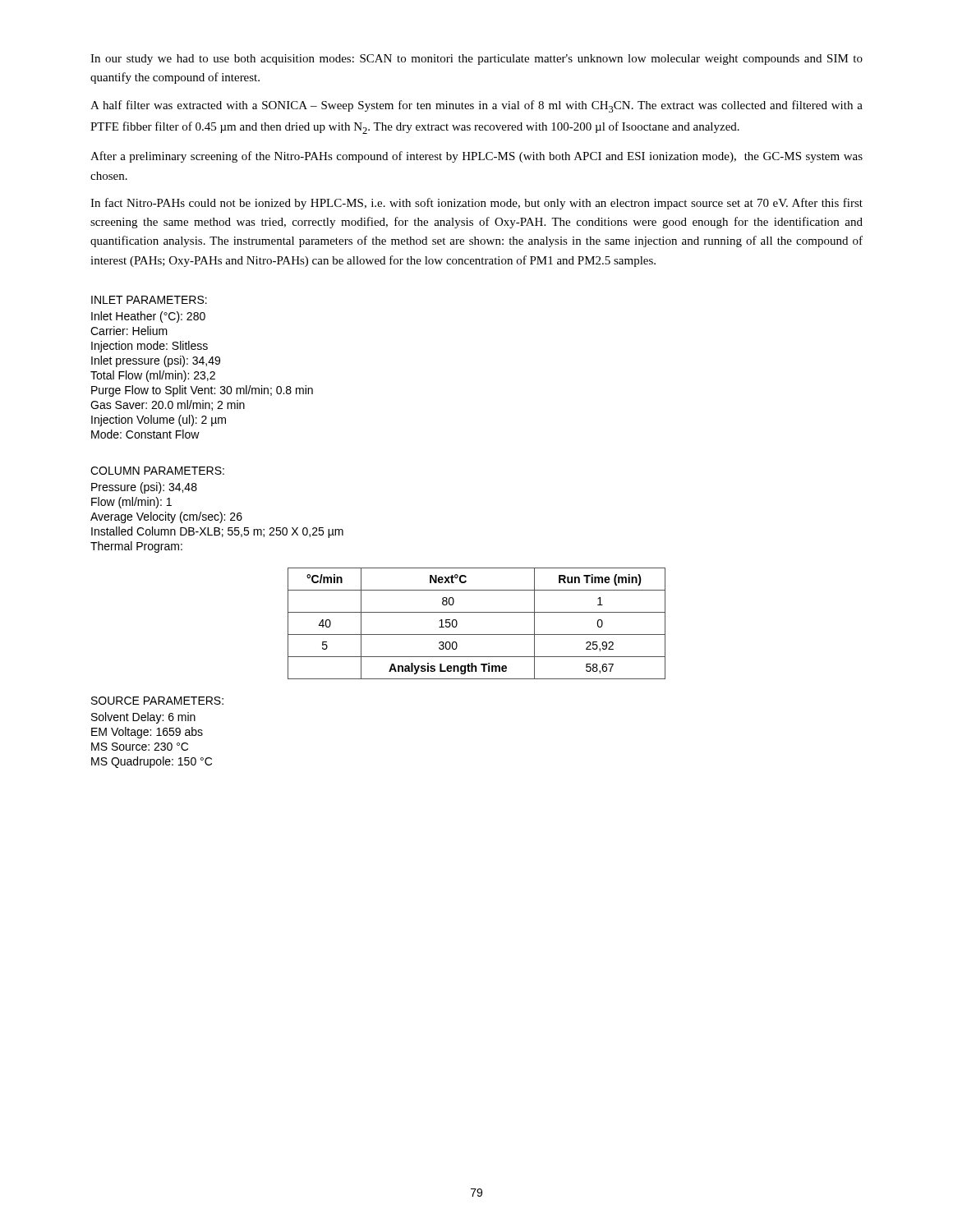This screenshot has height=1232, width=953.
Task: Select the region starting "After a preliminary screening of the Nitro-PAHs compound"
Action: [x=476, y=166]
